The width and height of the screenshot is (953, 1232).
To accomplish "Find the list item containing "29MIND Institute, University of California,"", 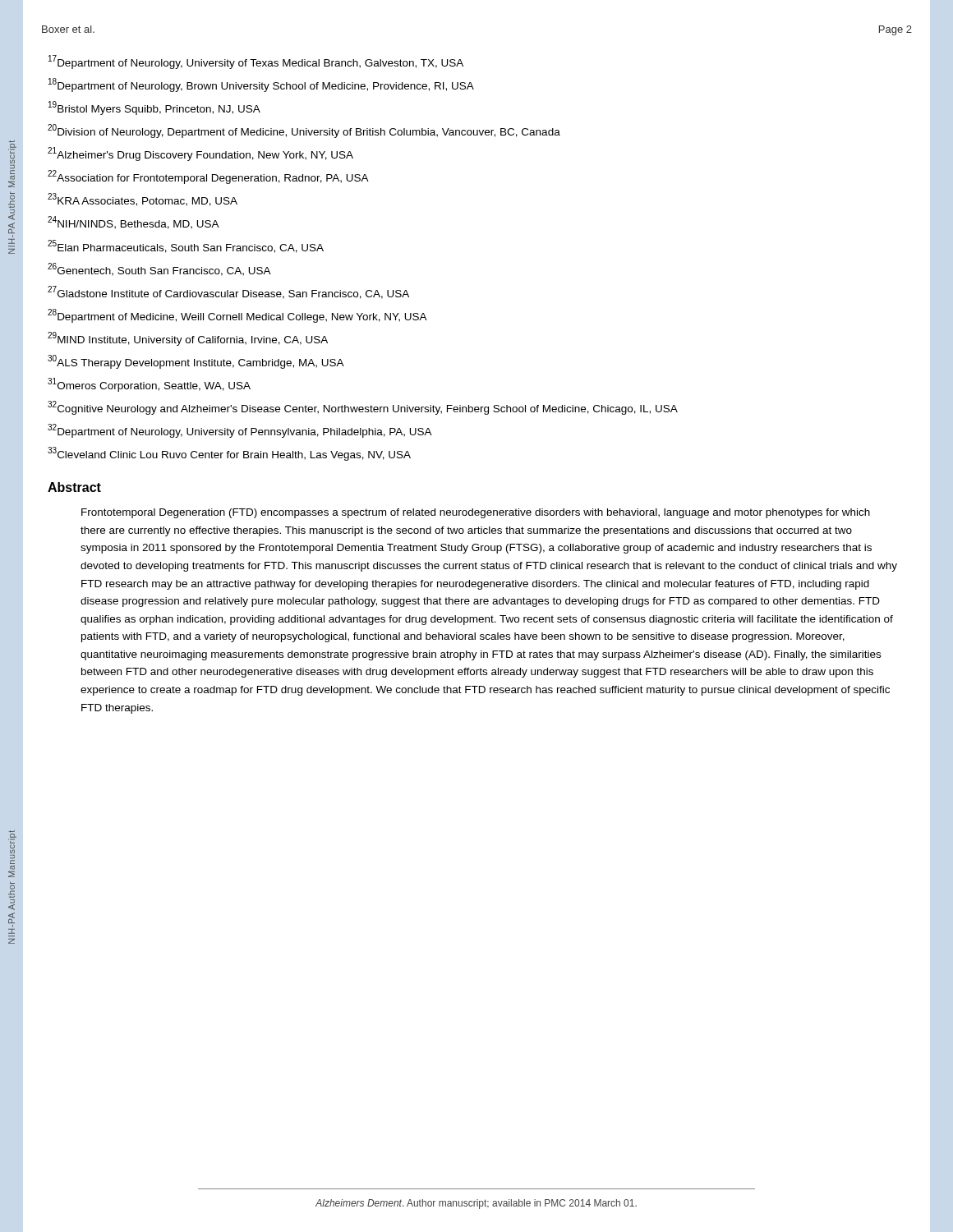I will click(x=188, y=338).
